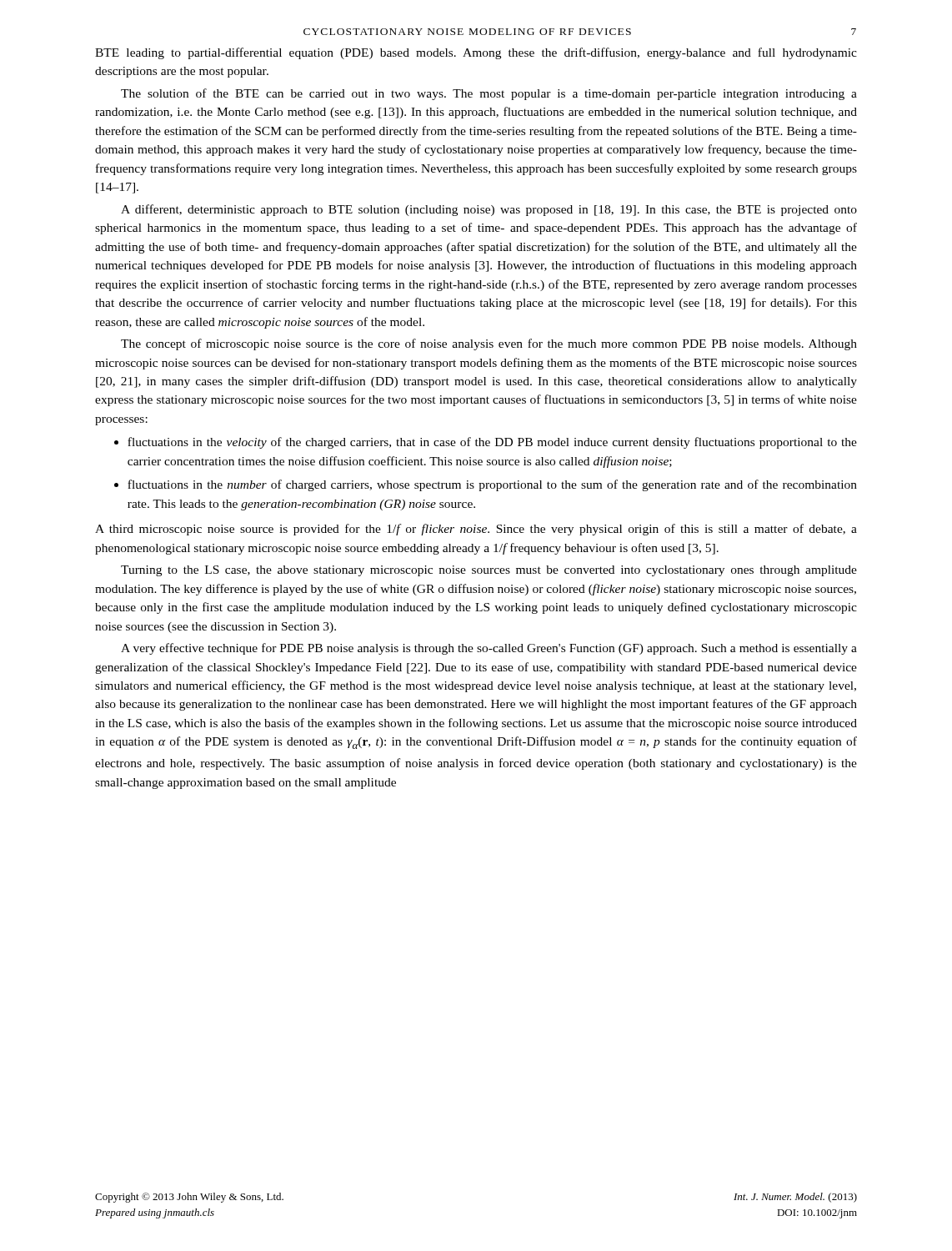Click on the list item with the text "fluctuations in the number of charged carriers, whose"
The image size is (952, 1251).
(492, 494)
